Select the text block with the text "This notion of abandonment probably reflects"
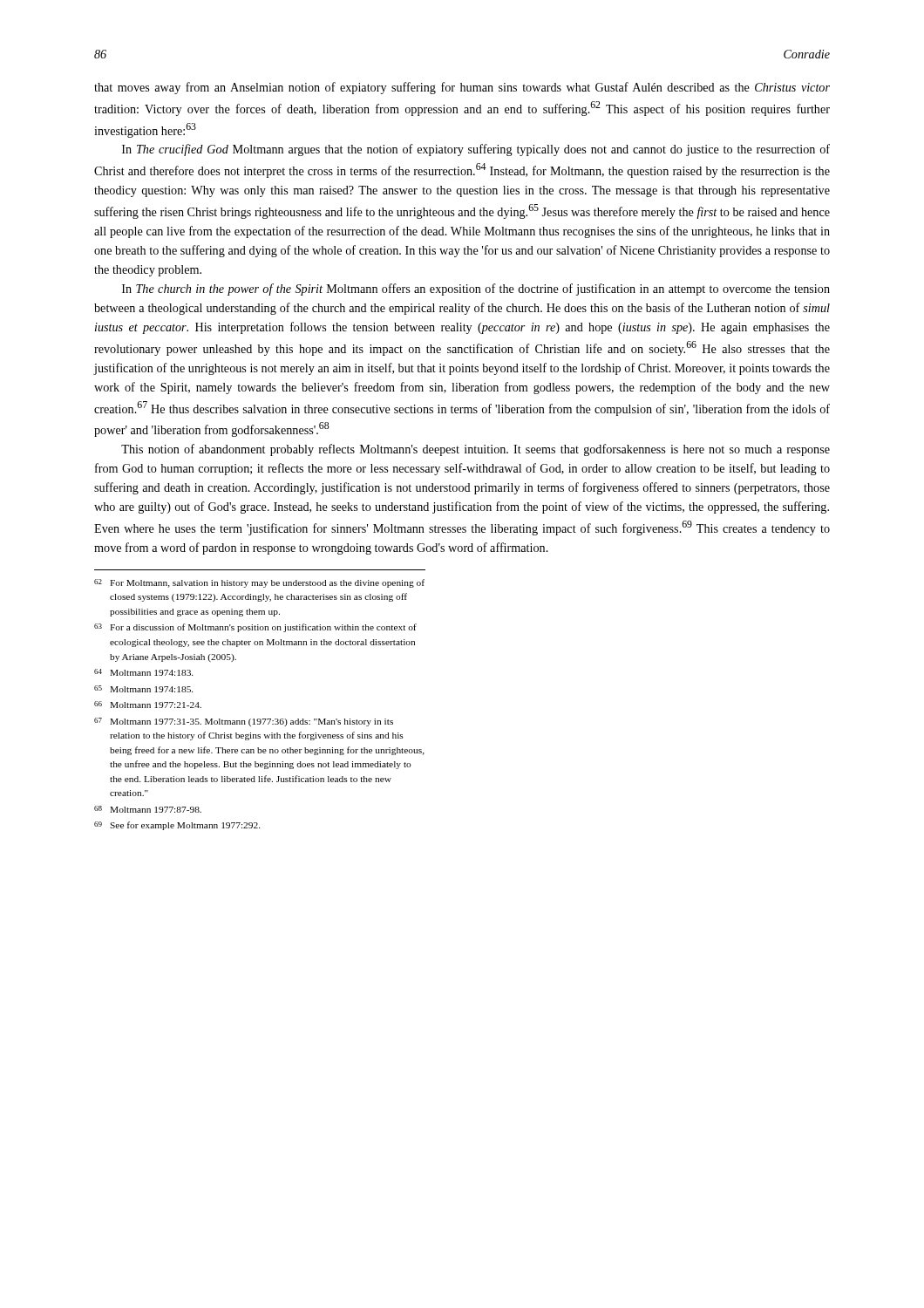 point(462,498)
